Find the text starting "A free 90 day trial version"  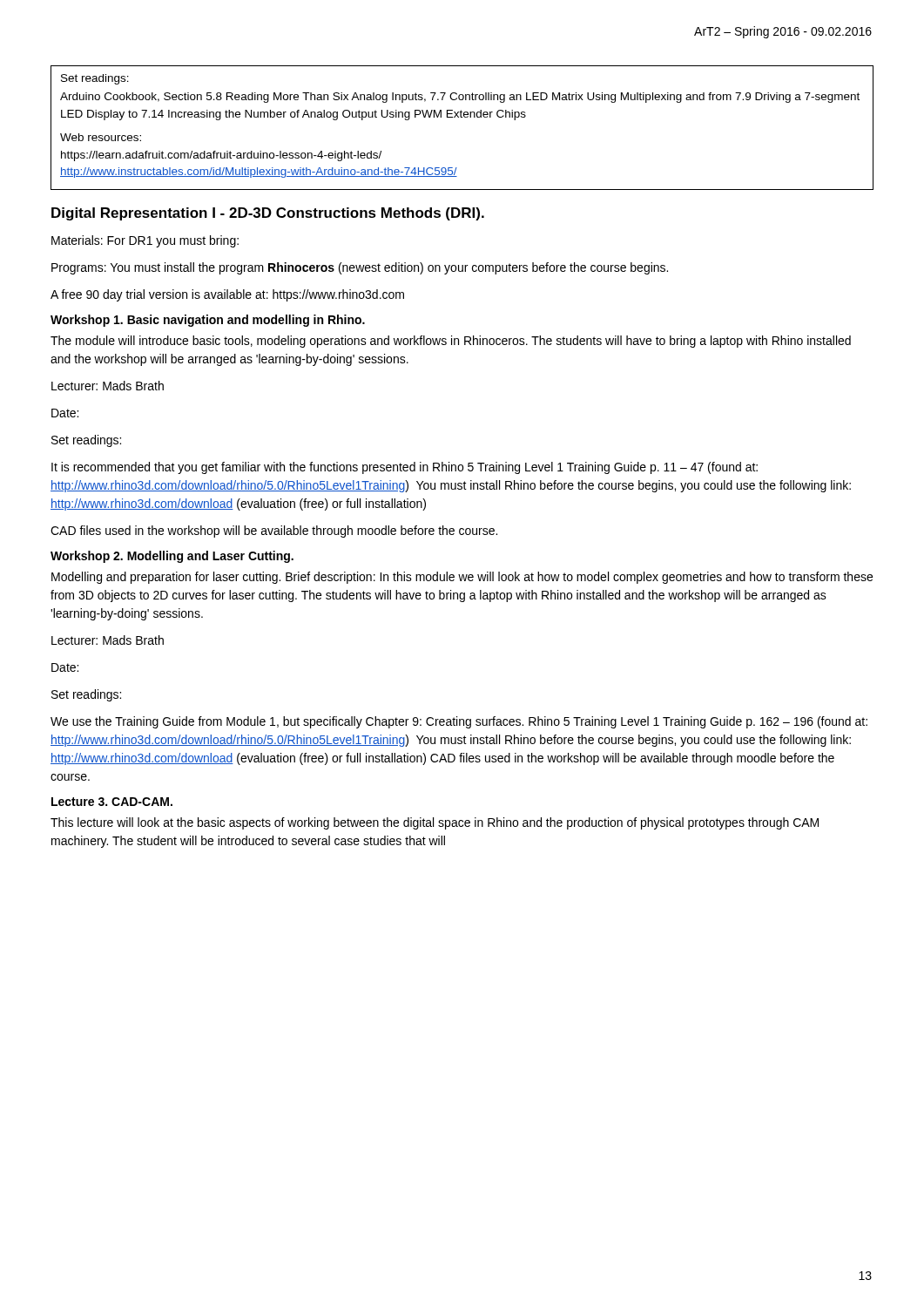click(x=228, y=294)
